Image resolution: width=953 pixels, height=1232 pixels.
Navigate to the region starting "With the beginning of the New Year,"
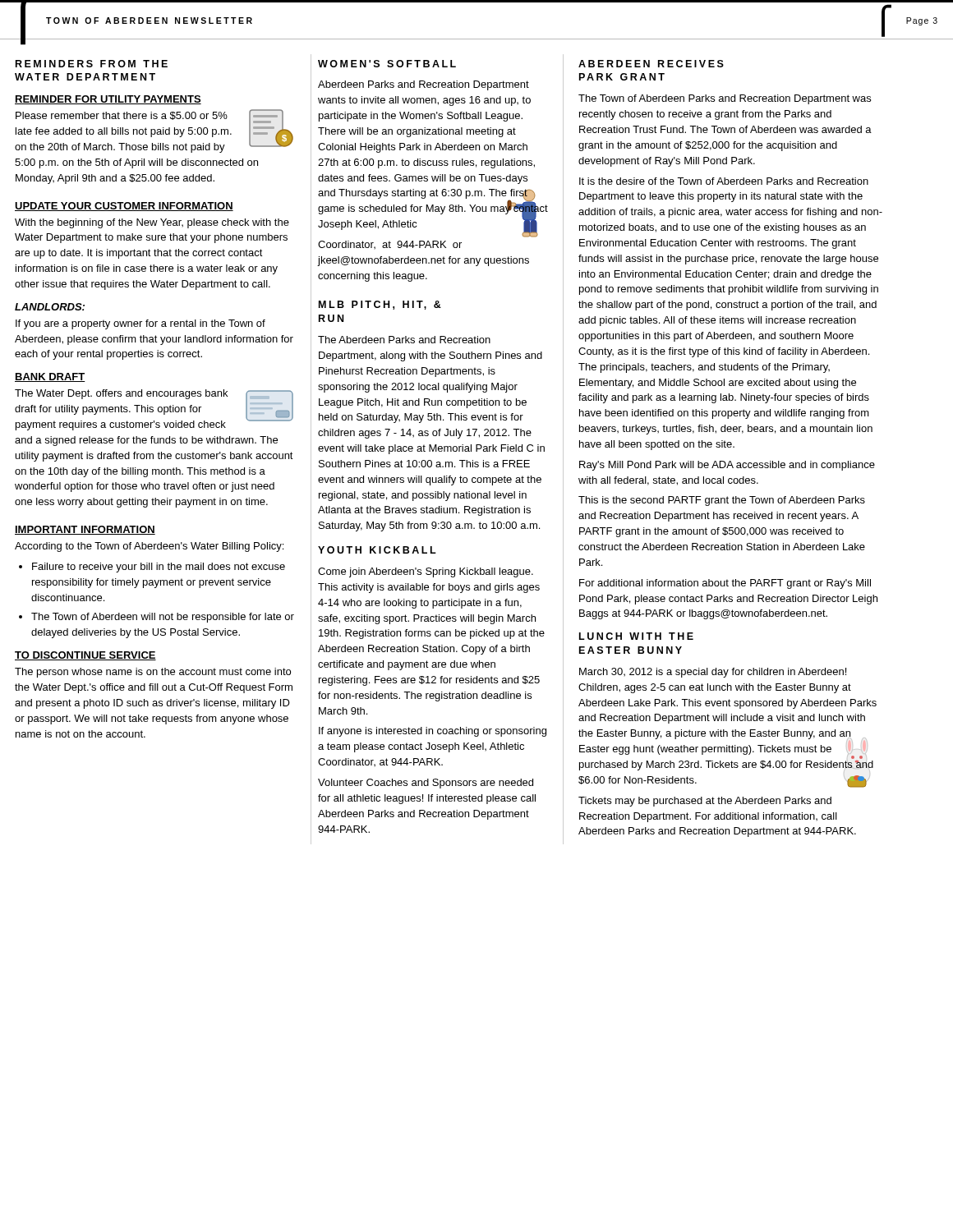click(x=154, y=254)
